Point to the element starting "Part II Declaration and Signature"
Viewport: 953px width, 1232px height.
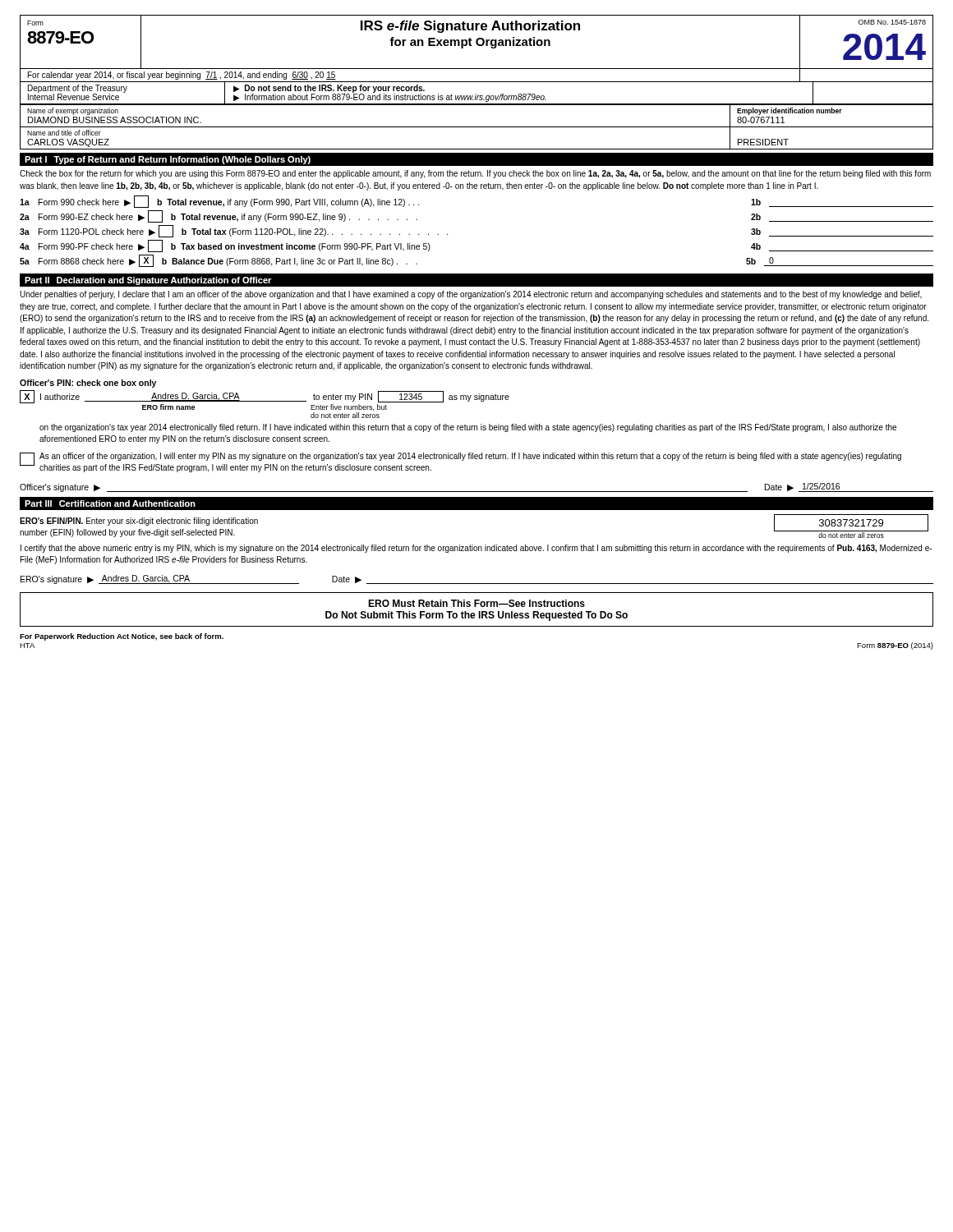[148, 280]
